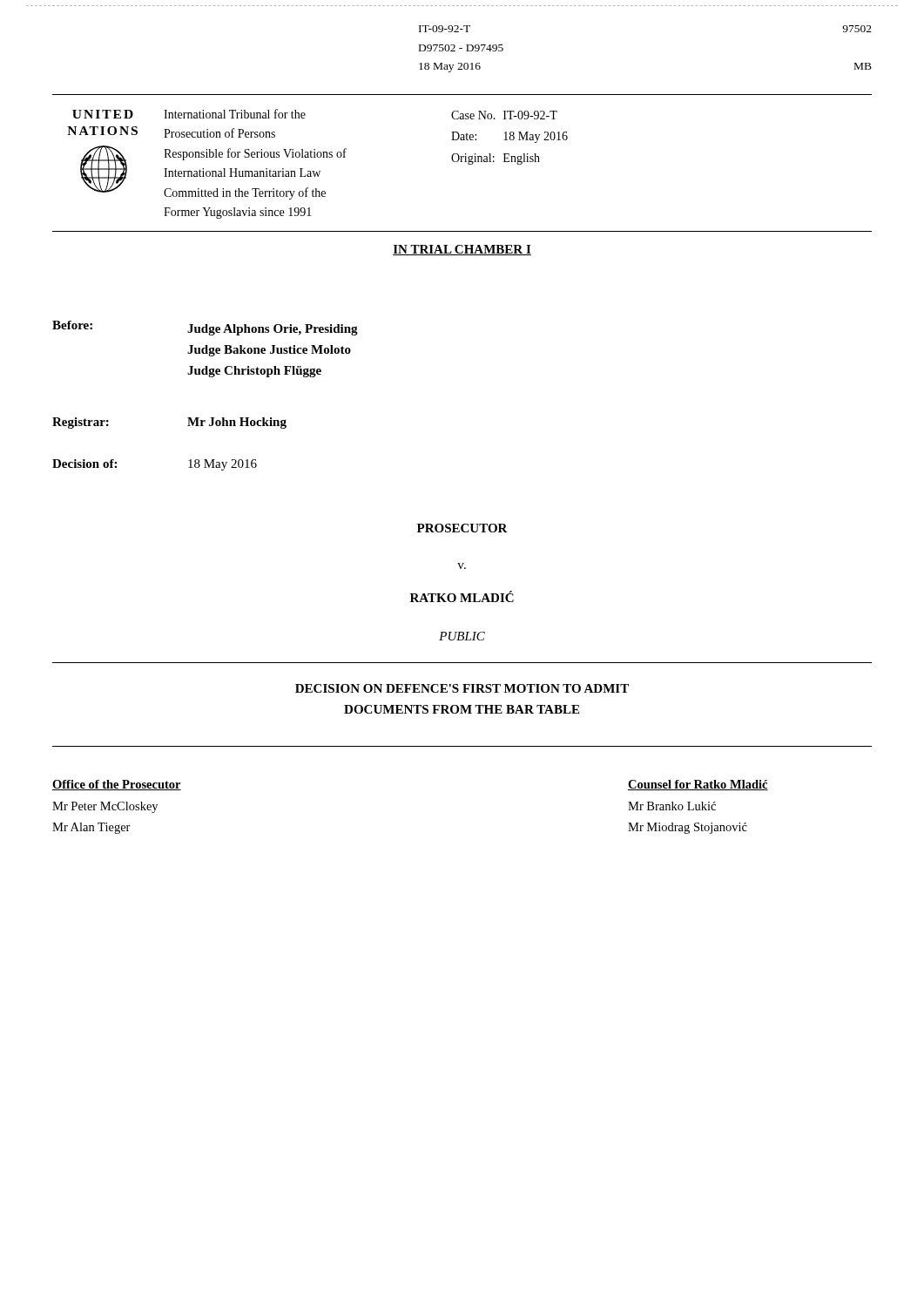This screenshot has width=924, height=1307.
Task: Find "Registrar: Mr John Hocking" on this page
Action: pyautogui.click(x=86, y=423)
